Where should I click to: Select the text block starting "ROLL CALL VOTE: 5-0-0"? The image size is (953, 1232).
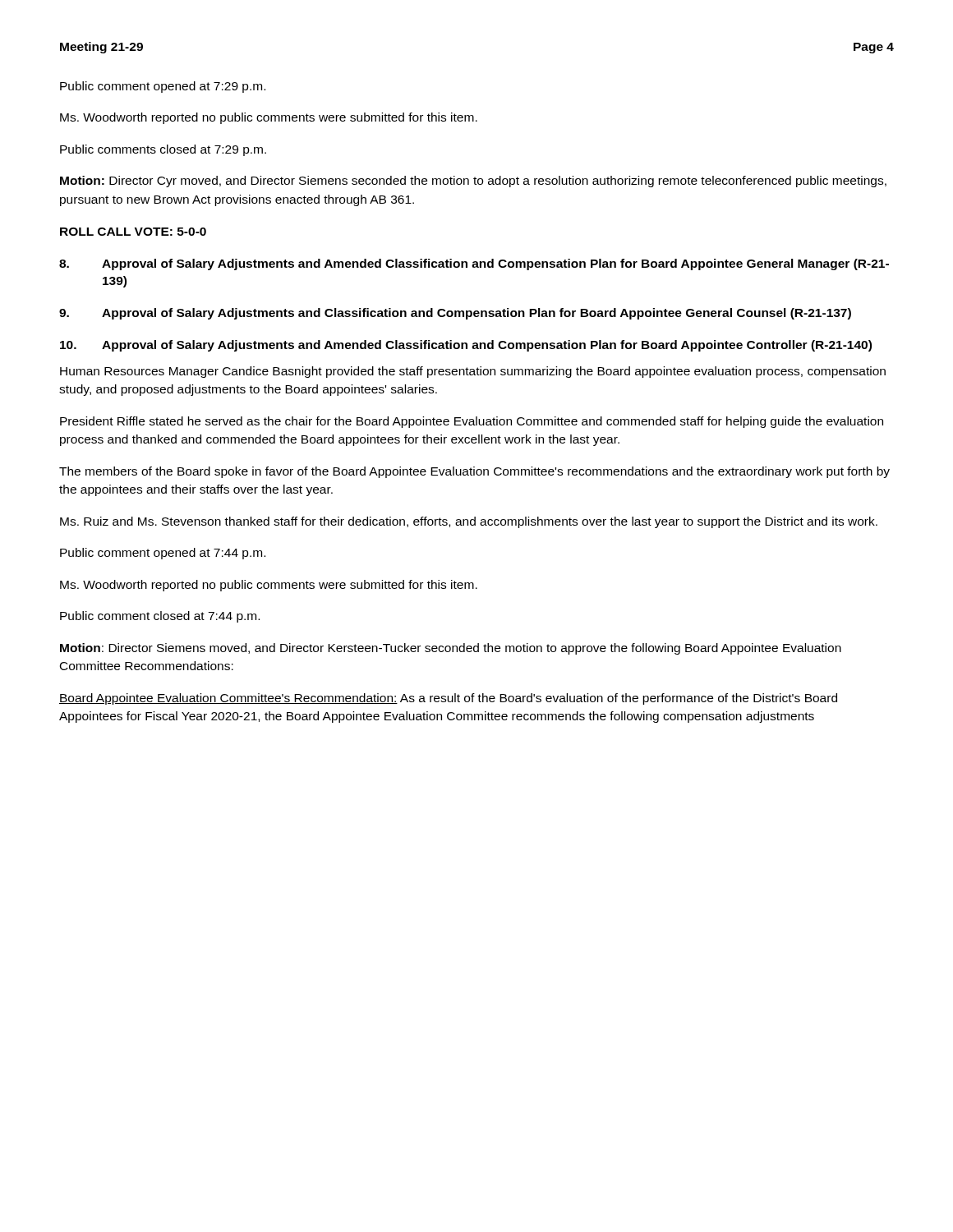click(133, 231)
